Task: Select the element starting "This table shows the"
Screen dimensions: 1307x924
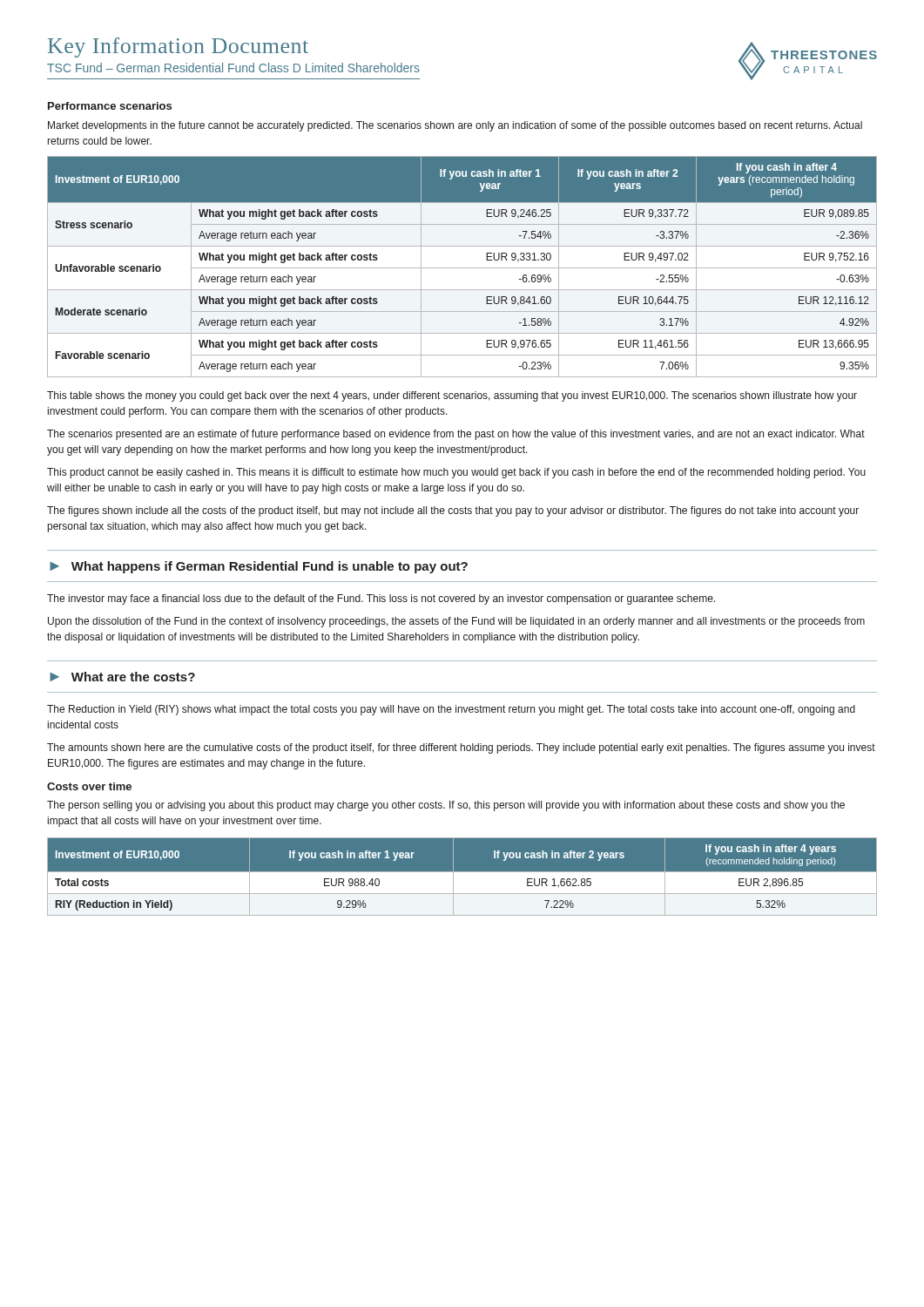Action: click(462, 403)
